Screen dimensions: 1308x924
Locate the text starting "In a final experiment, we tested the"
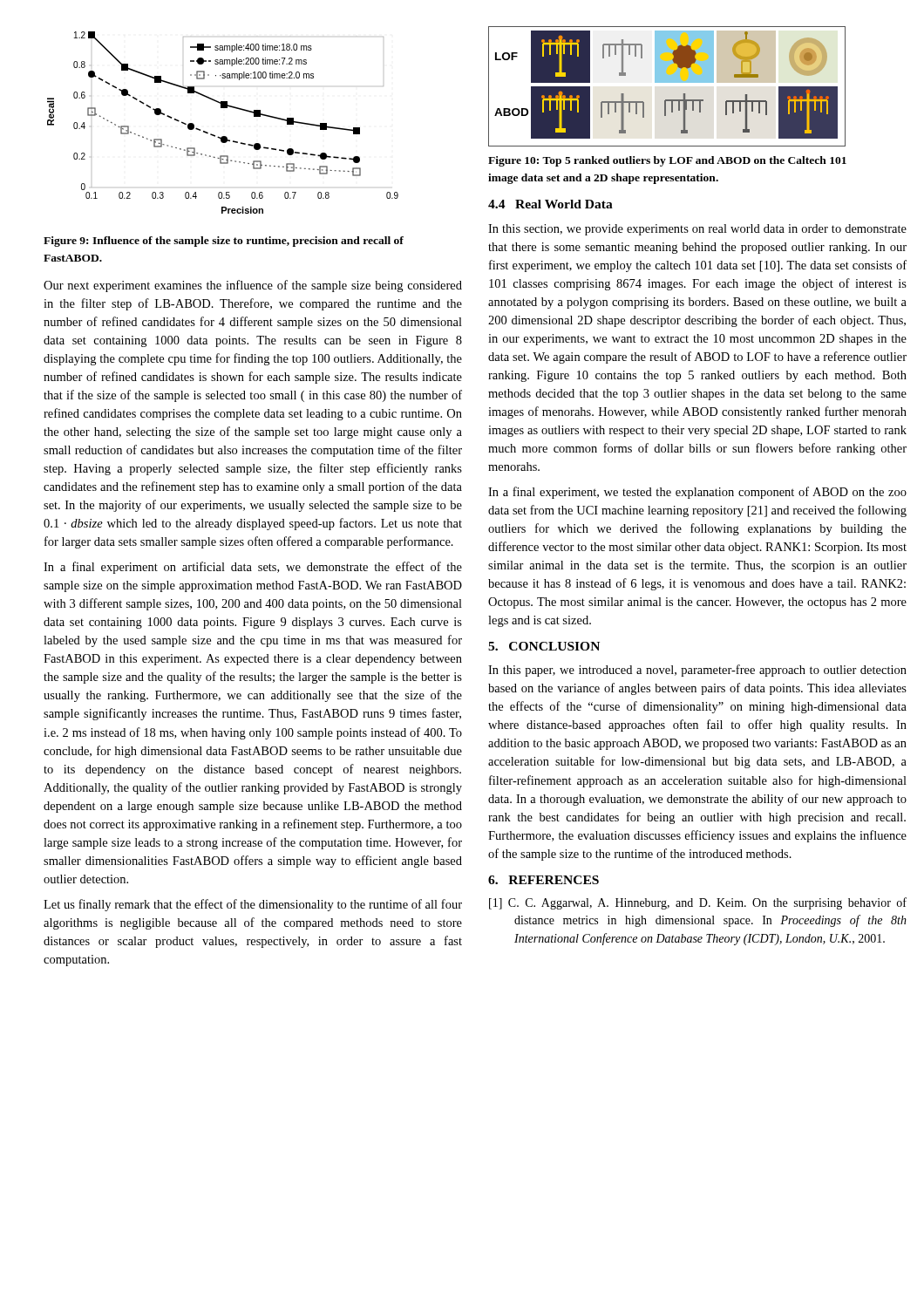pyautogui.click(x=697, y=556)
